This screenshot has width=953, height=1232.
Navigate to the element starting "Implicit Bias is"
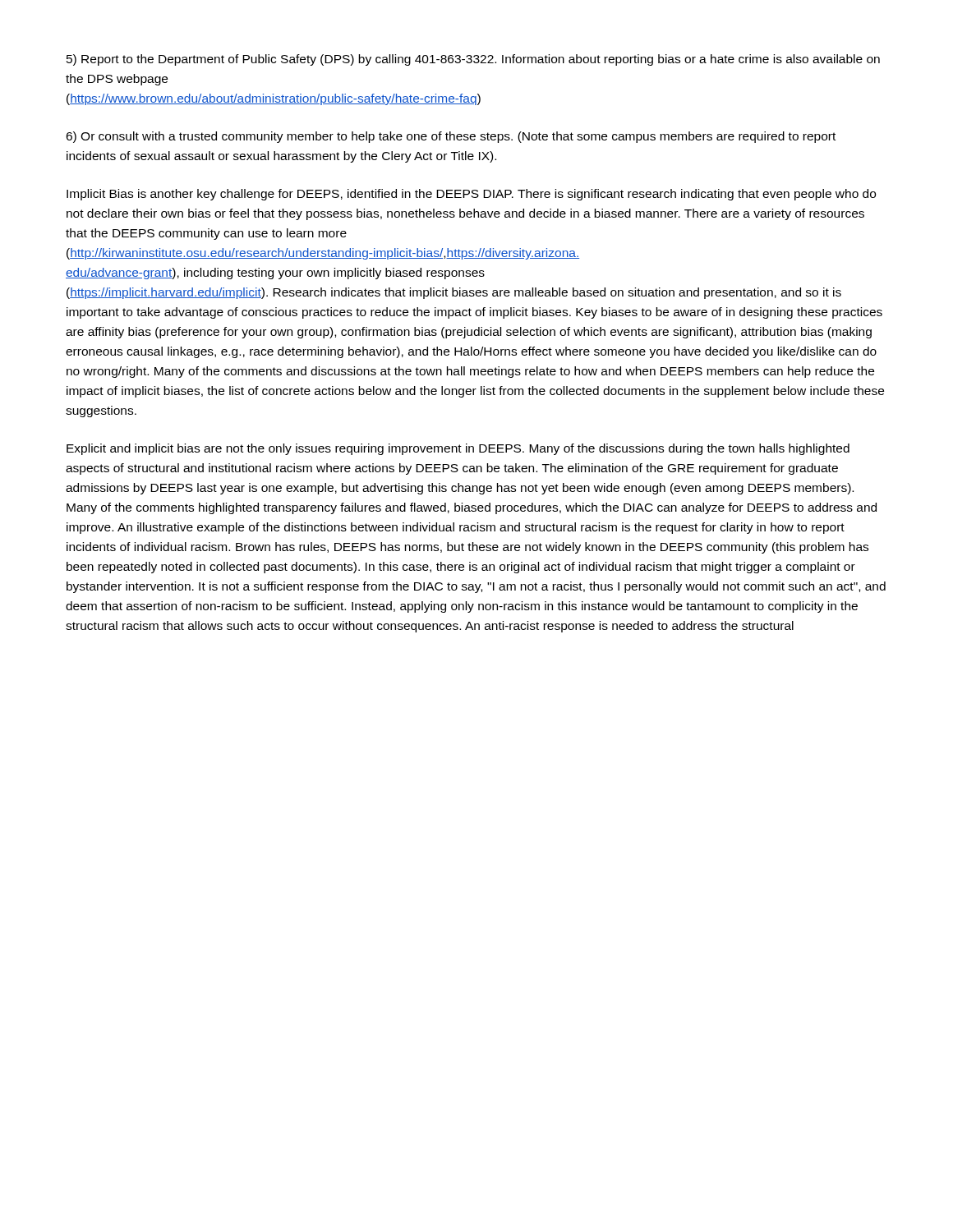coord(475,302)
